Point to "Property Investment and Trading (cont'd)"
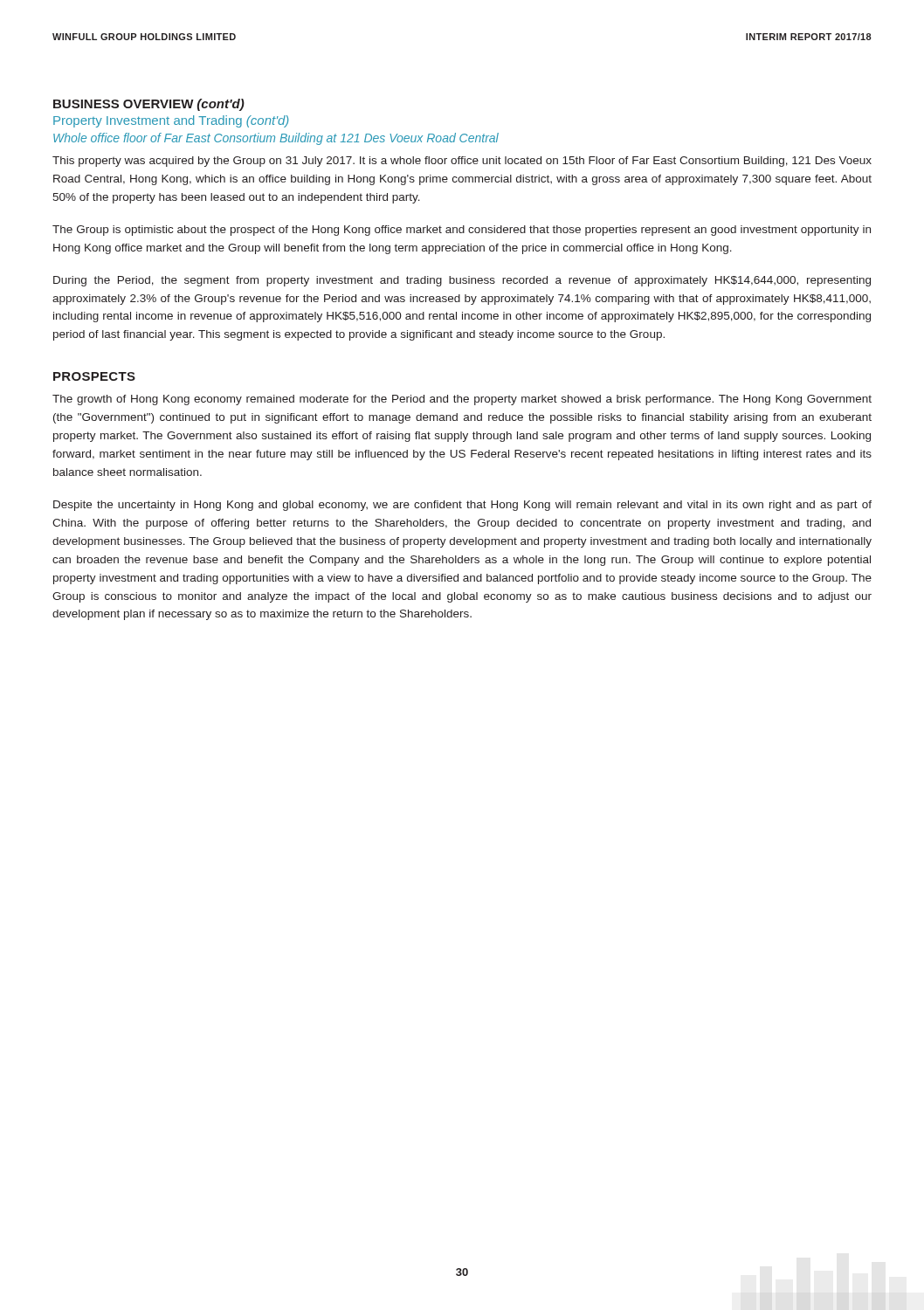Viewport: 924px width, 1310px height. coord(171,120)
